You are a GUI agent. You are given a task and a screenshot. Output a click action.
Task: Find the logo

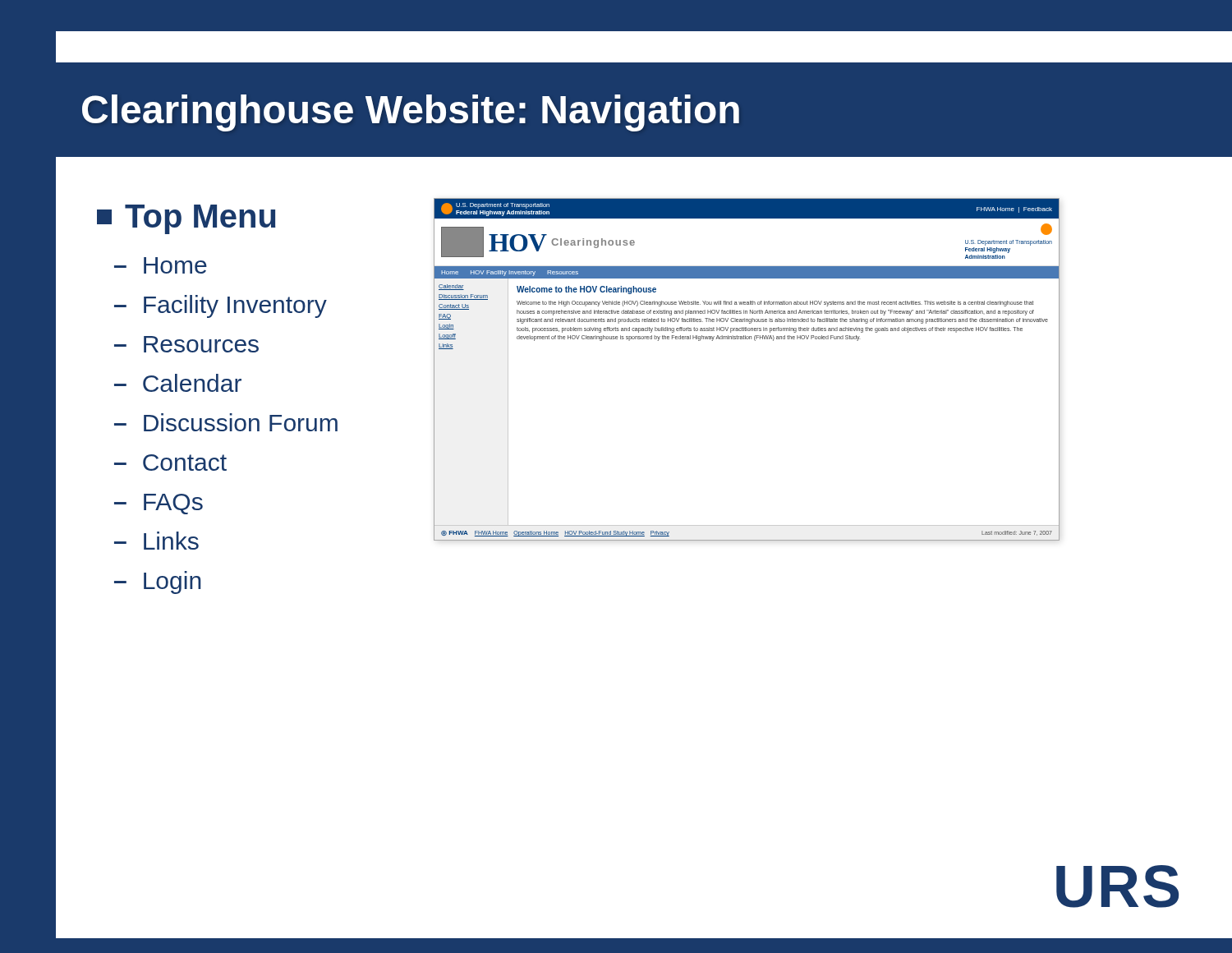tap(1118, 886)
